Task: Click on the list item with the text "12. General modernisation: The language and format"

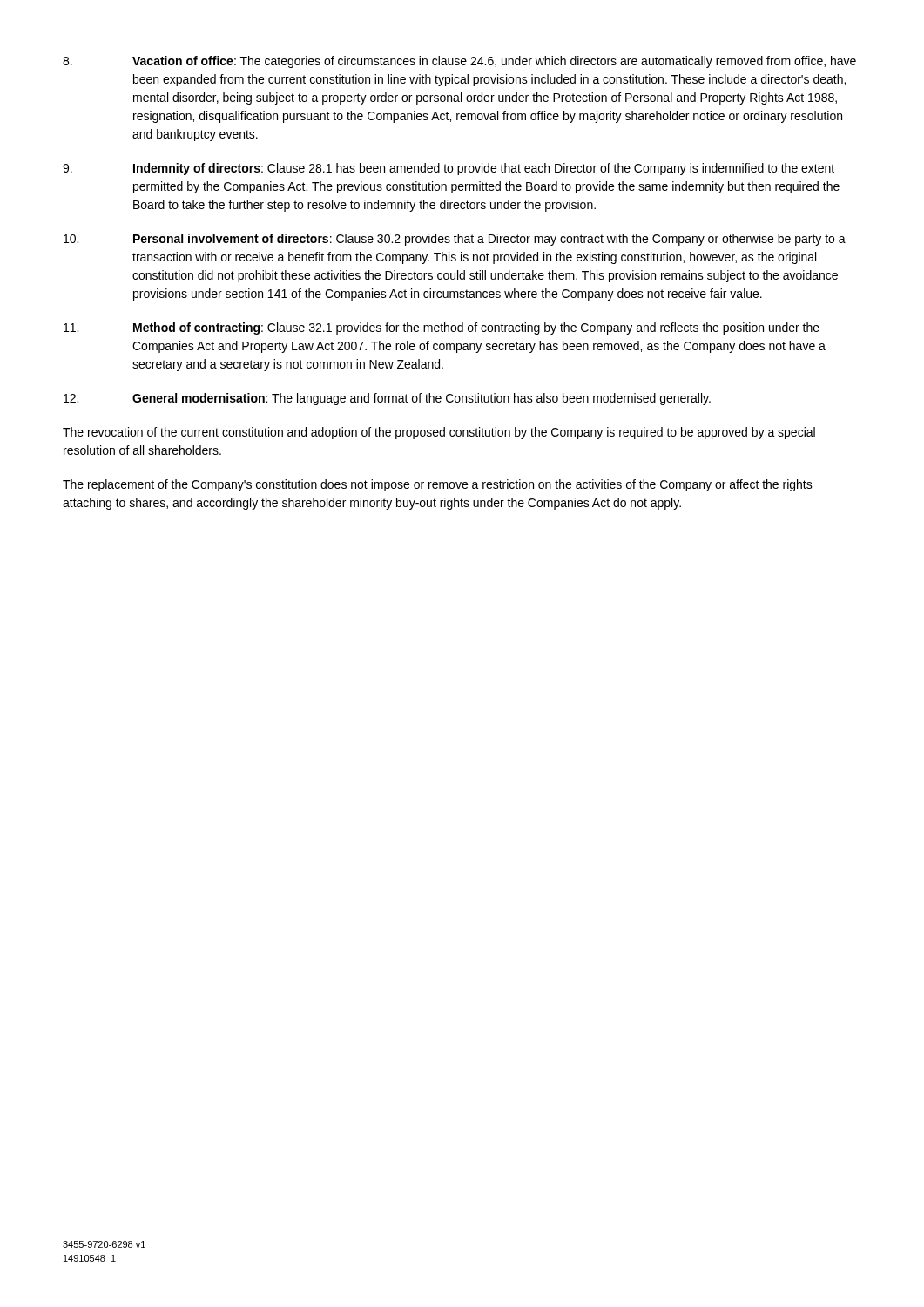Action: point(462,399)
